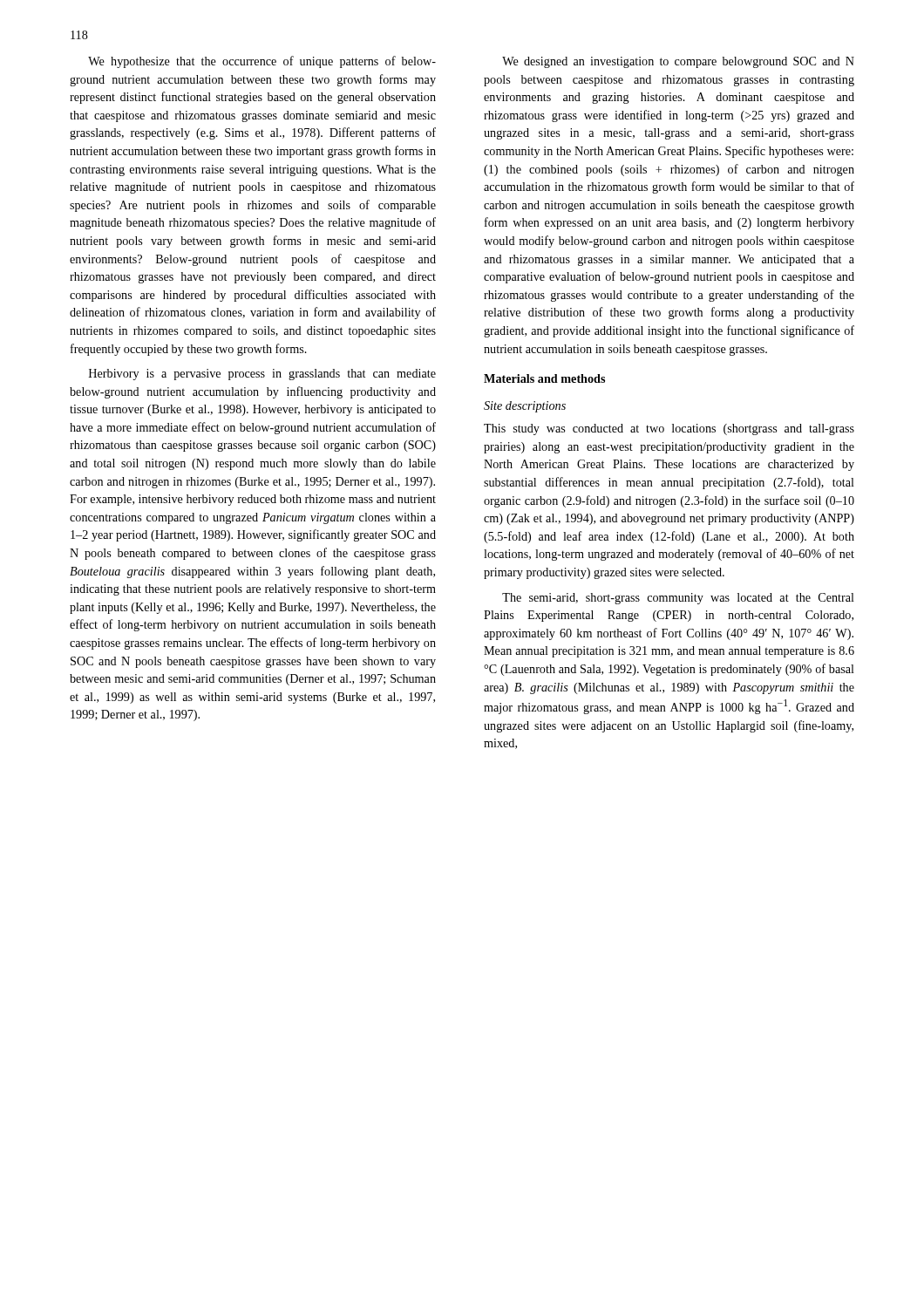Navigate to the region starting "This study was conducted at two locations"
Viewport: 924px width, 1308px height.
[669, 501]
